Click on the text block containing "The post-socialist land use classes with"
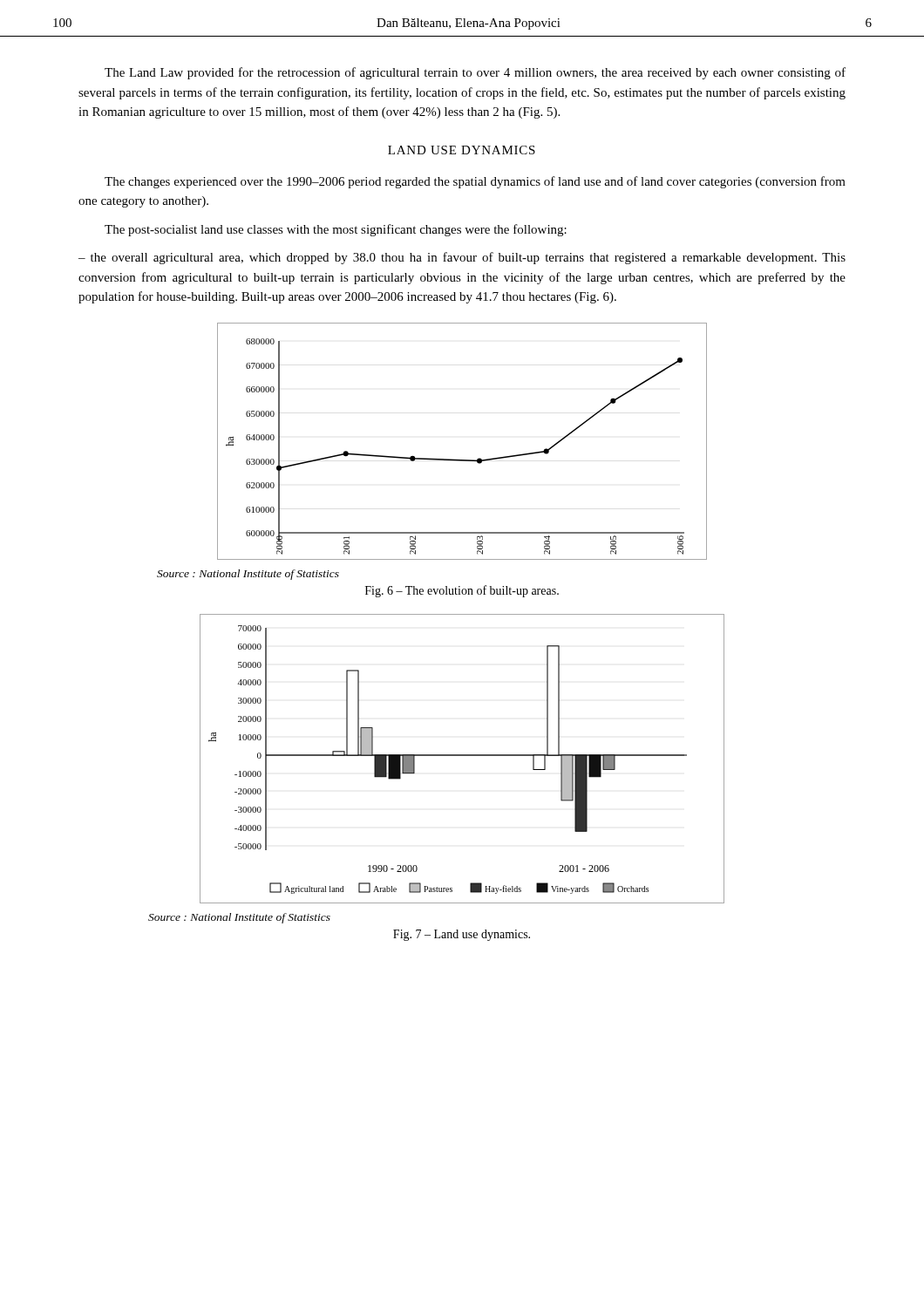 (462, 229)
